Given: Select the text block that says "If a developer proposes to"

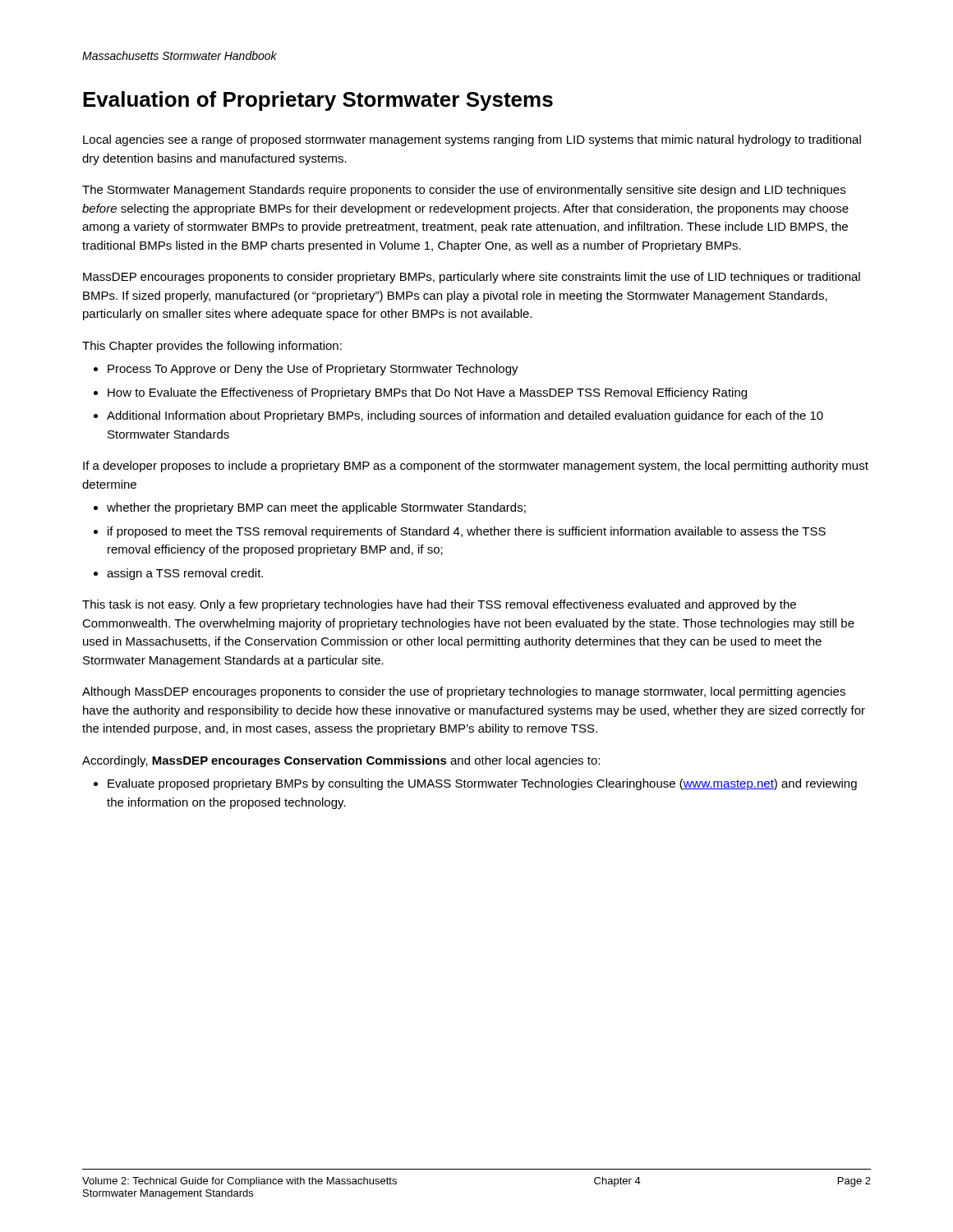Looking at the screenshot, I should click(475, 475).
